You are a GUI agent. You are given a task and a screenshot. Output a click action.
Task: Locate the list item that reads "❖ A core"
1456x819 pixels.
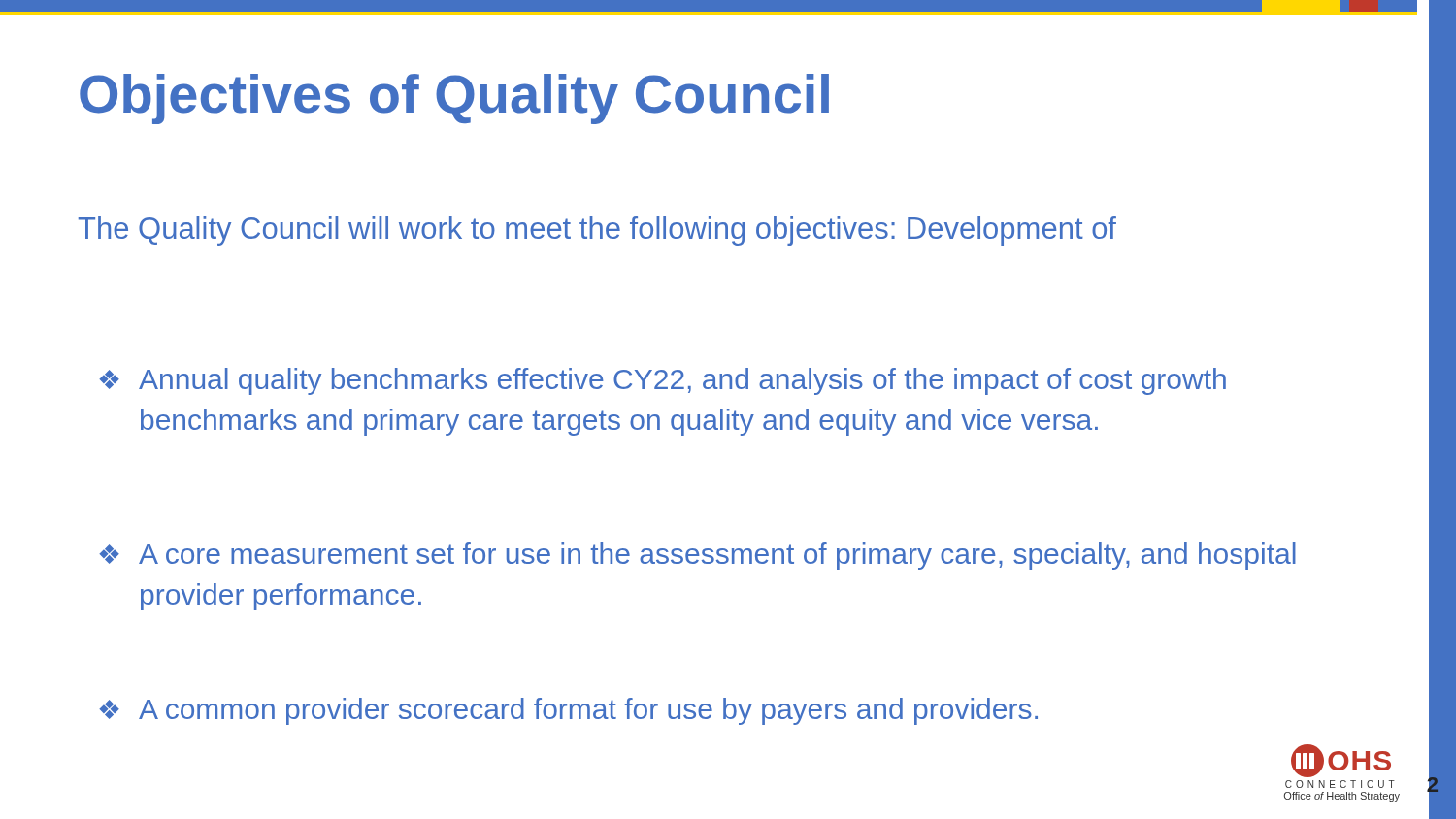[x=733, y=574]
